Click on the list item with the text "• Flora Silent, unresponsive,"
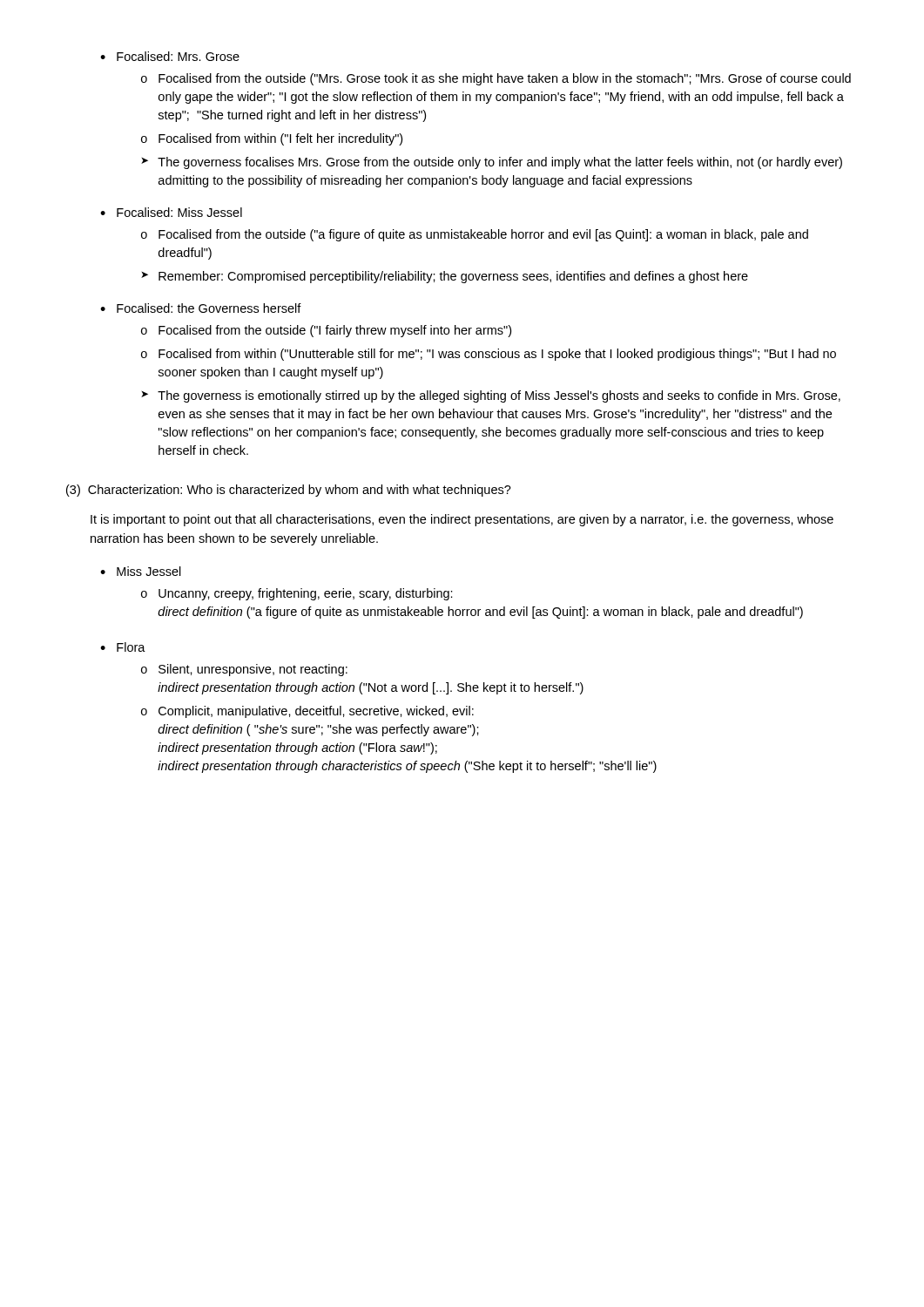This screenshot has height=1307, width=924. pyautogui.click(x=379, y=709)
